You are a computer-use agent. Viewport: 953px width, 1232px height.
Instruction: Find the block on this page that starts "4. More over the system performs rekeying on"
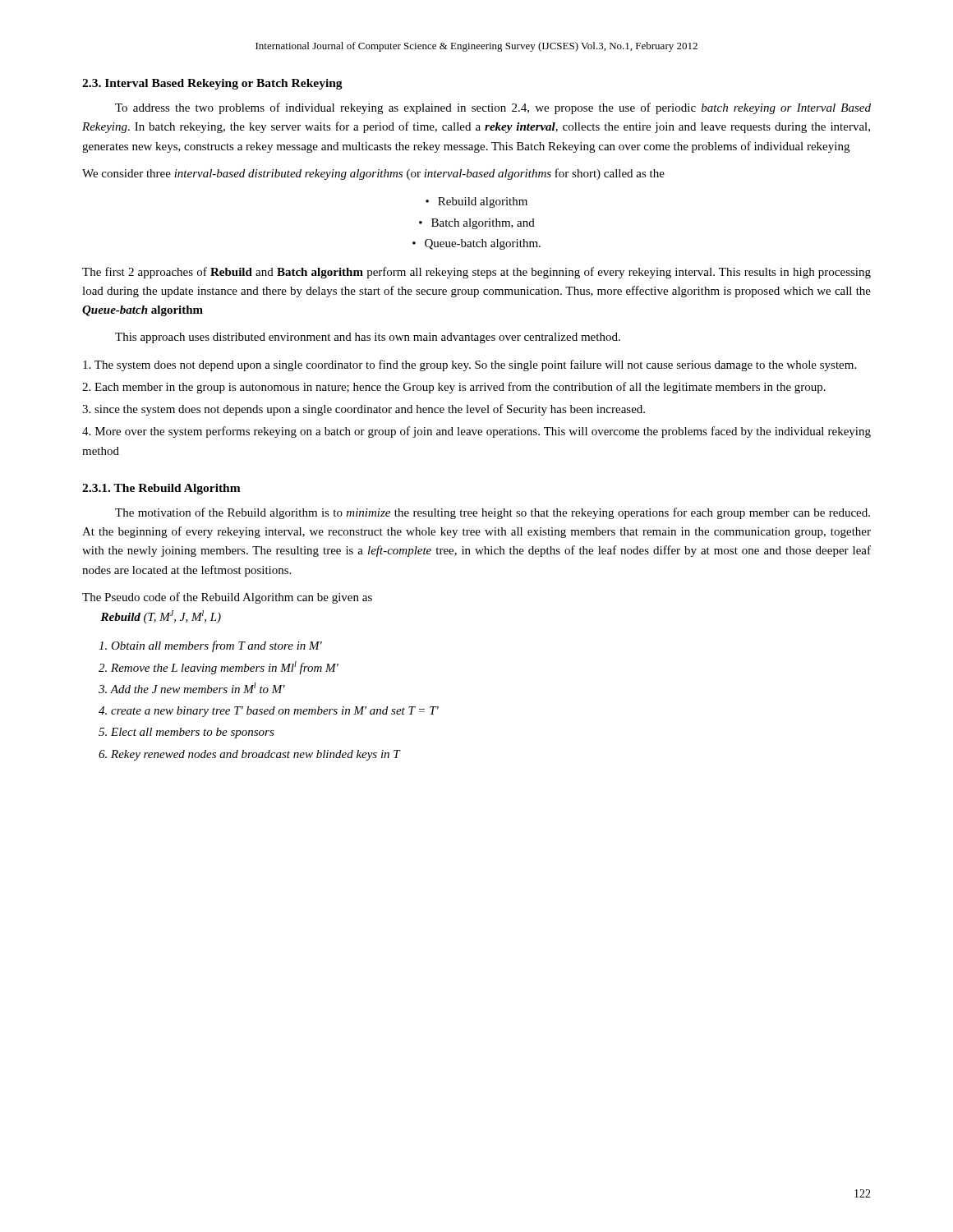[x=476, y=441]
